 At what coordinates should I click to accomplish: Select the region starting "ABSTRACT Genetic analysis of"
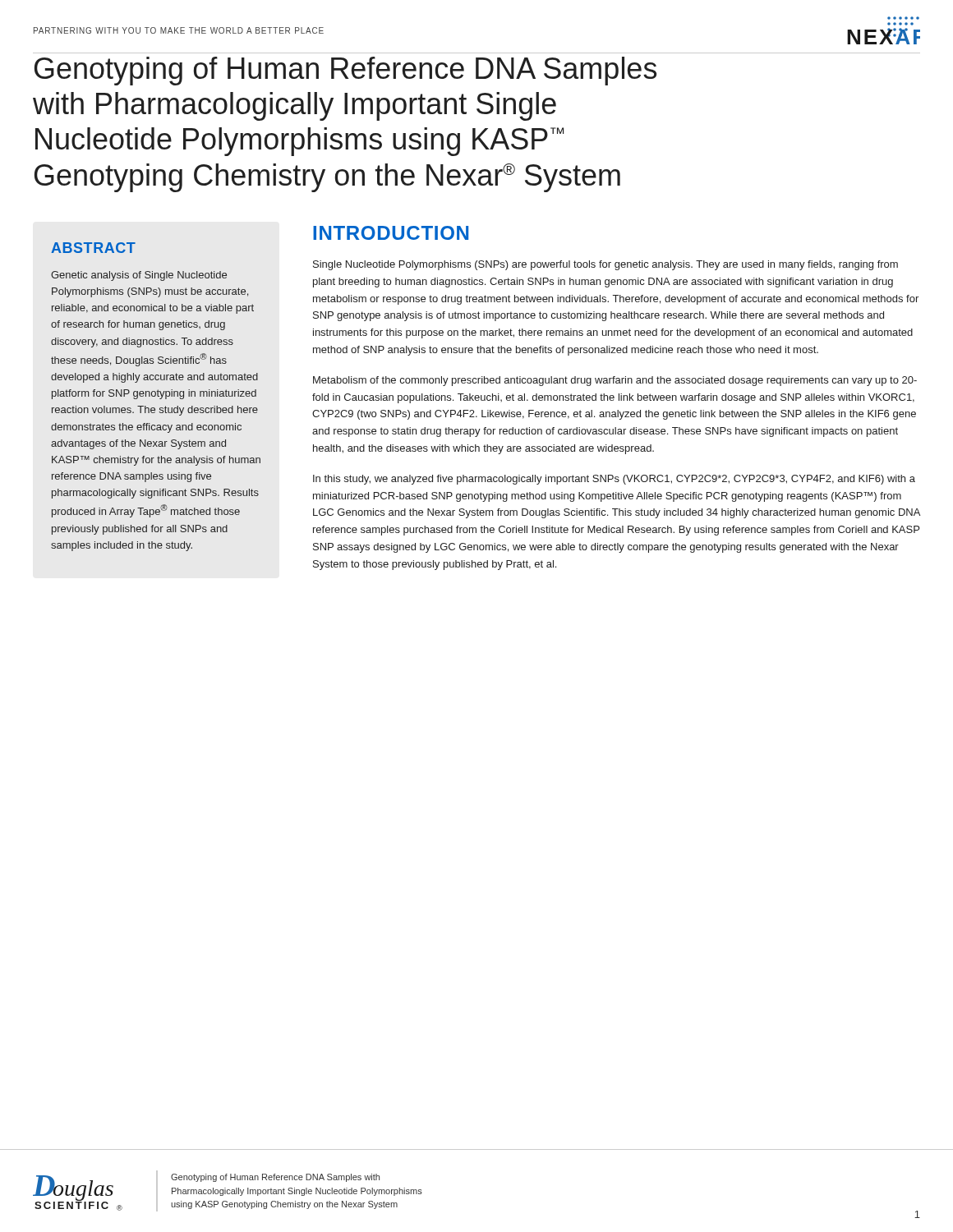click(x=156, y=400)
